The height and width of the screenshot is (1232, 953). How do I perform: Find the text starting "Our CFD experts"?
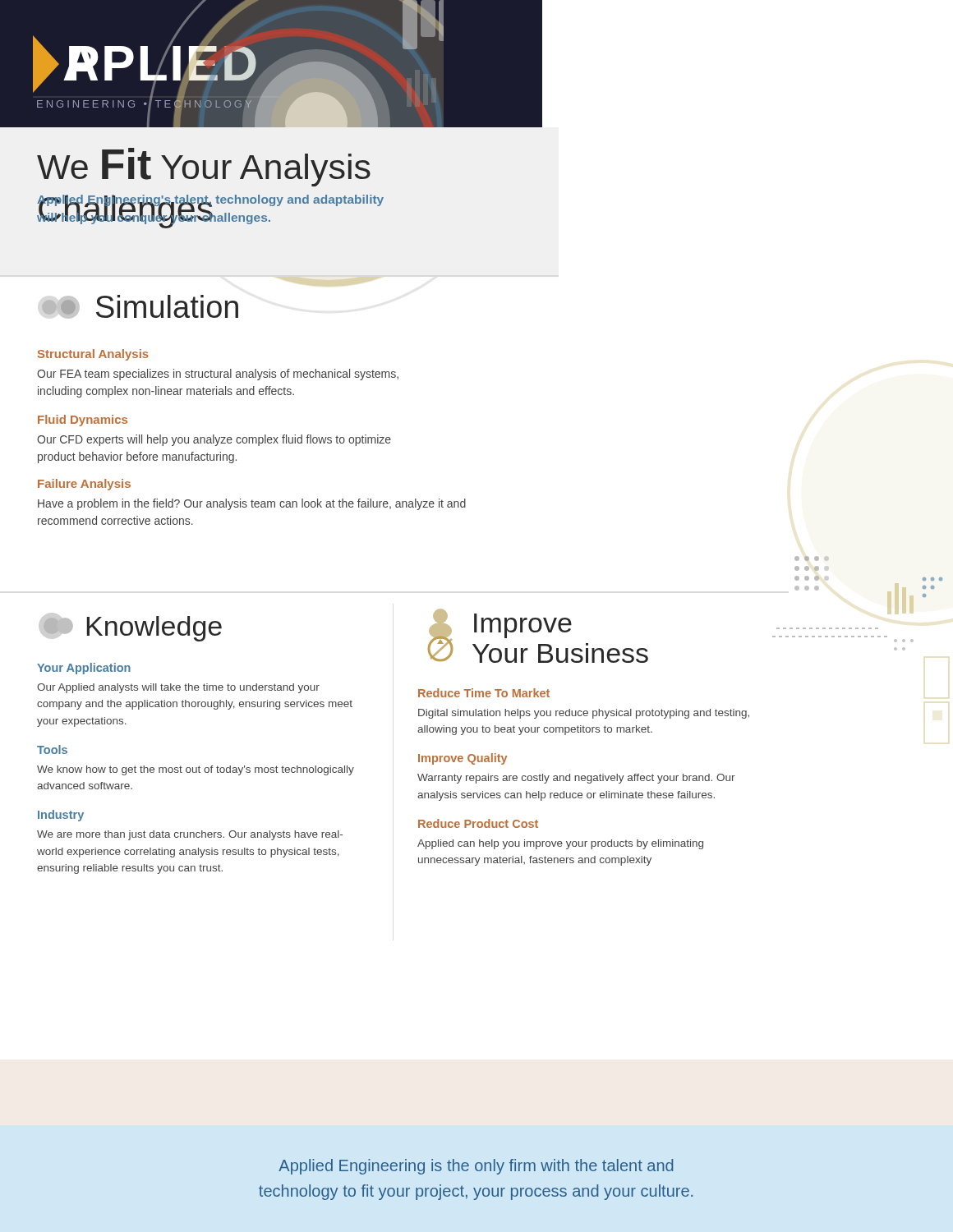point(214,448)
